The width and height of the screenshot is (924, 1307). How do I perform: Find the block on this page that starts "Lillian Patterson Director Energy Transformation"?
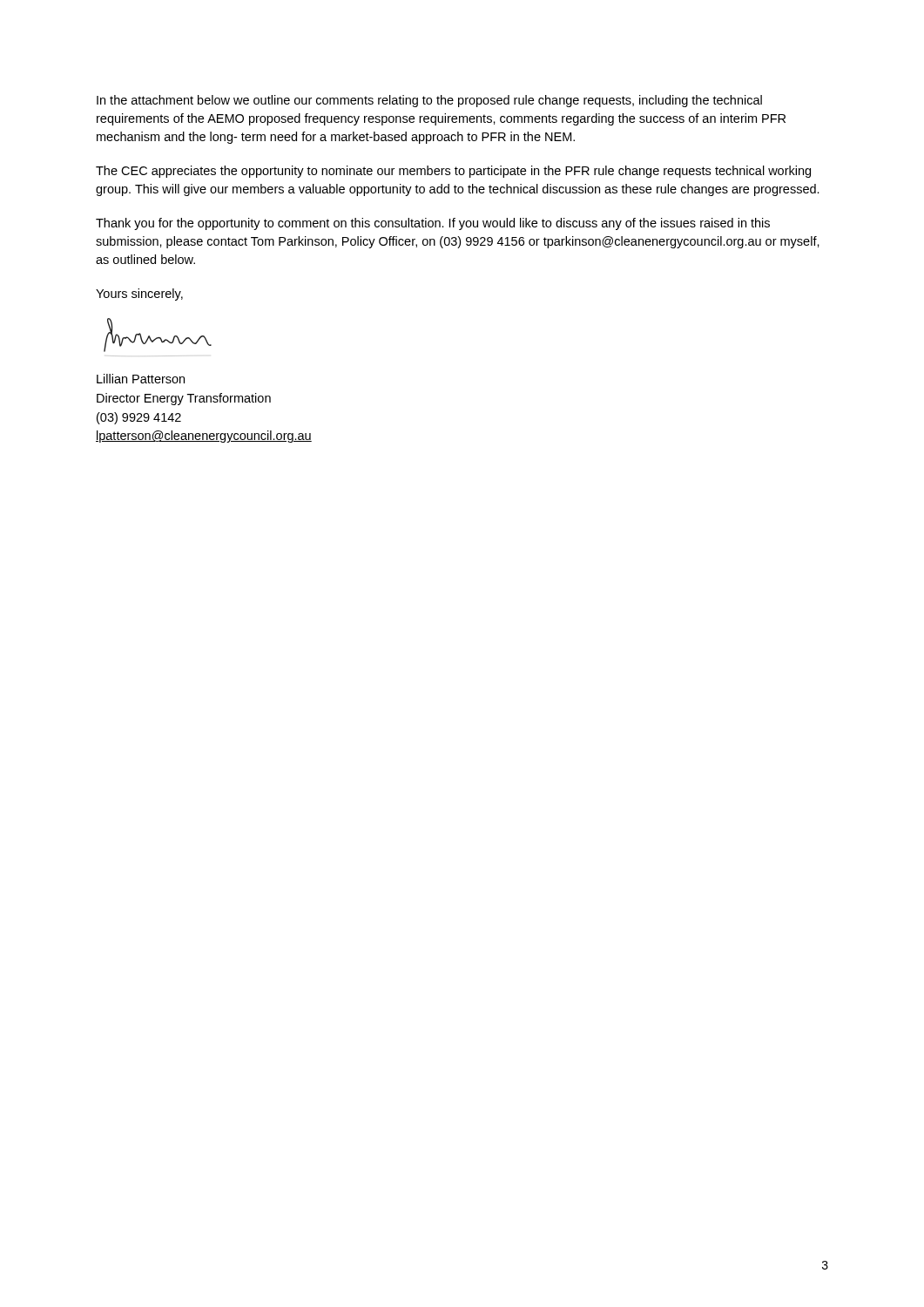[204, 408]
